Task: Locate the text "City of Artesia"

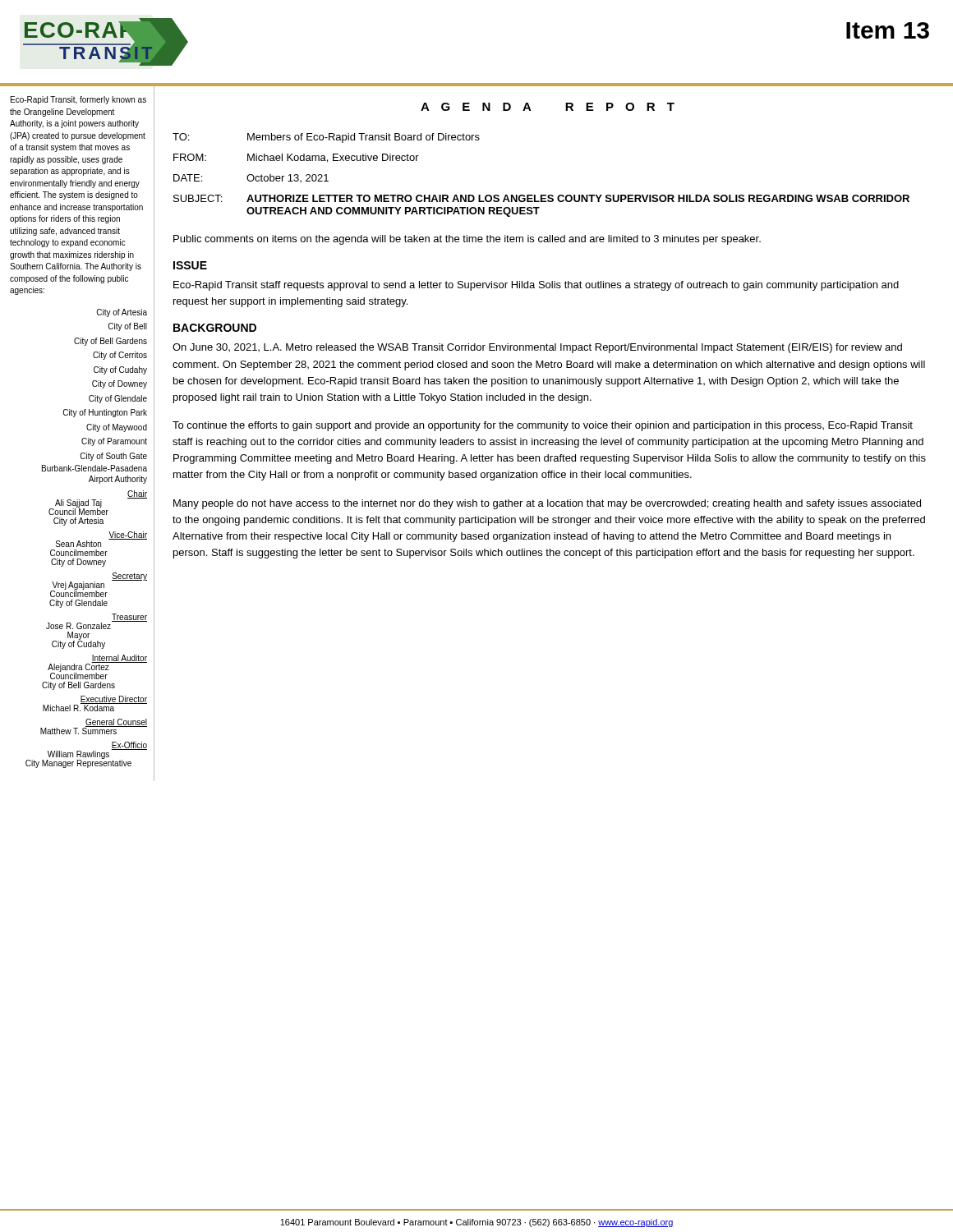Action: click(122, 312)
